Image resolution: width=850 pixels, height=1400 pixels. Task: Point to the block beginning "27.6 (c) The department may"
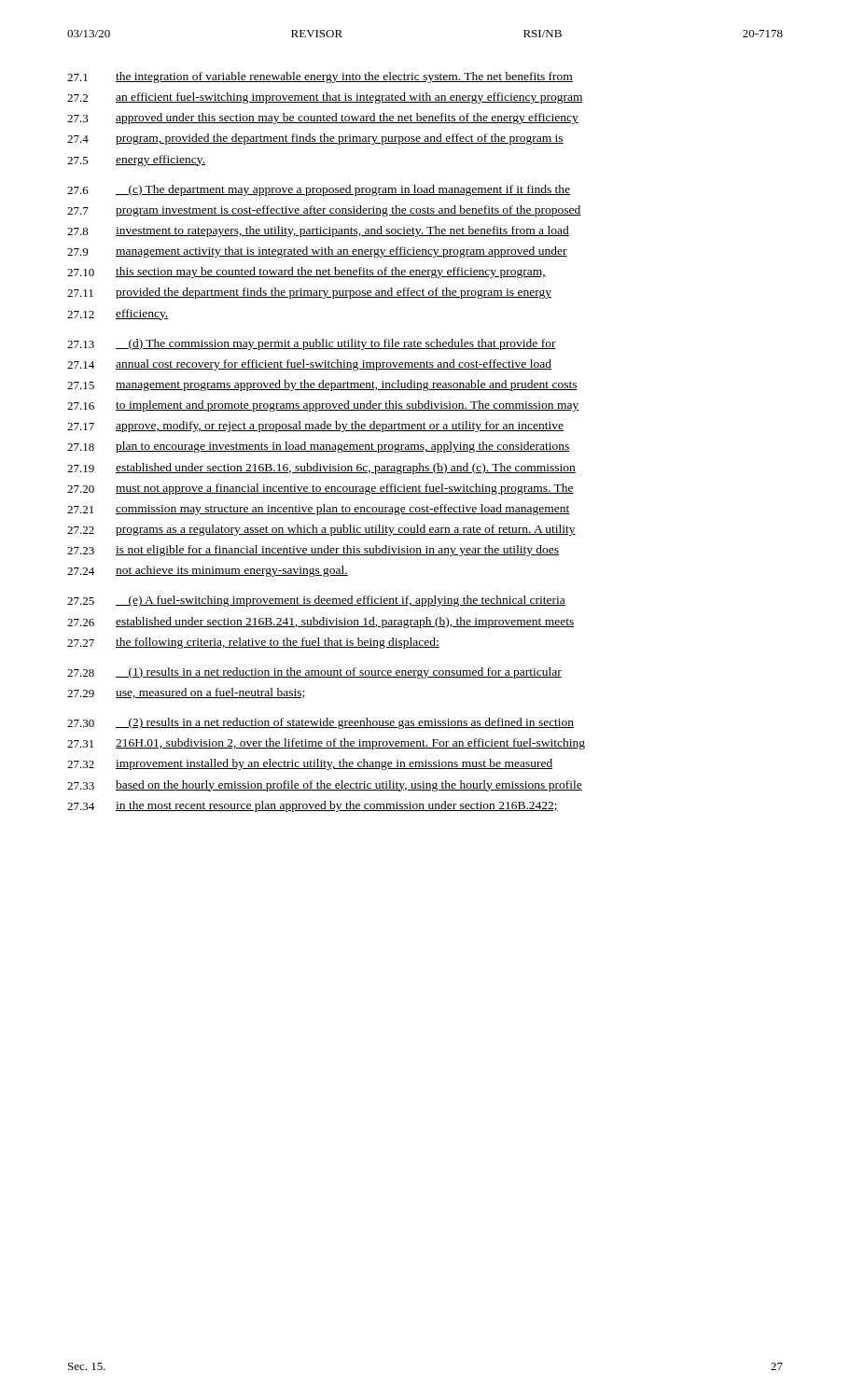pos(425,190)
